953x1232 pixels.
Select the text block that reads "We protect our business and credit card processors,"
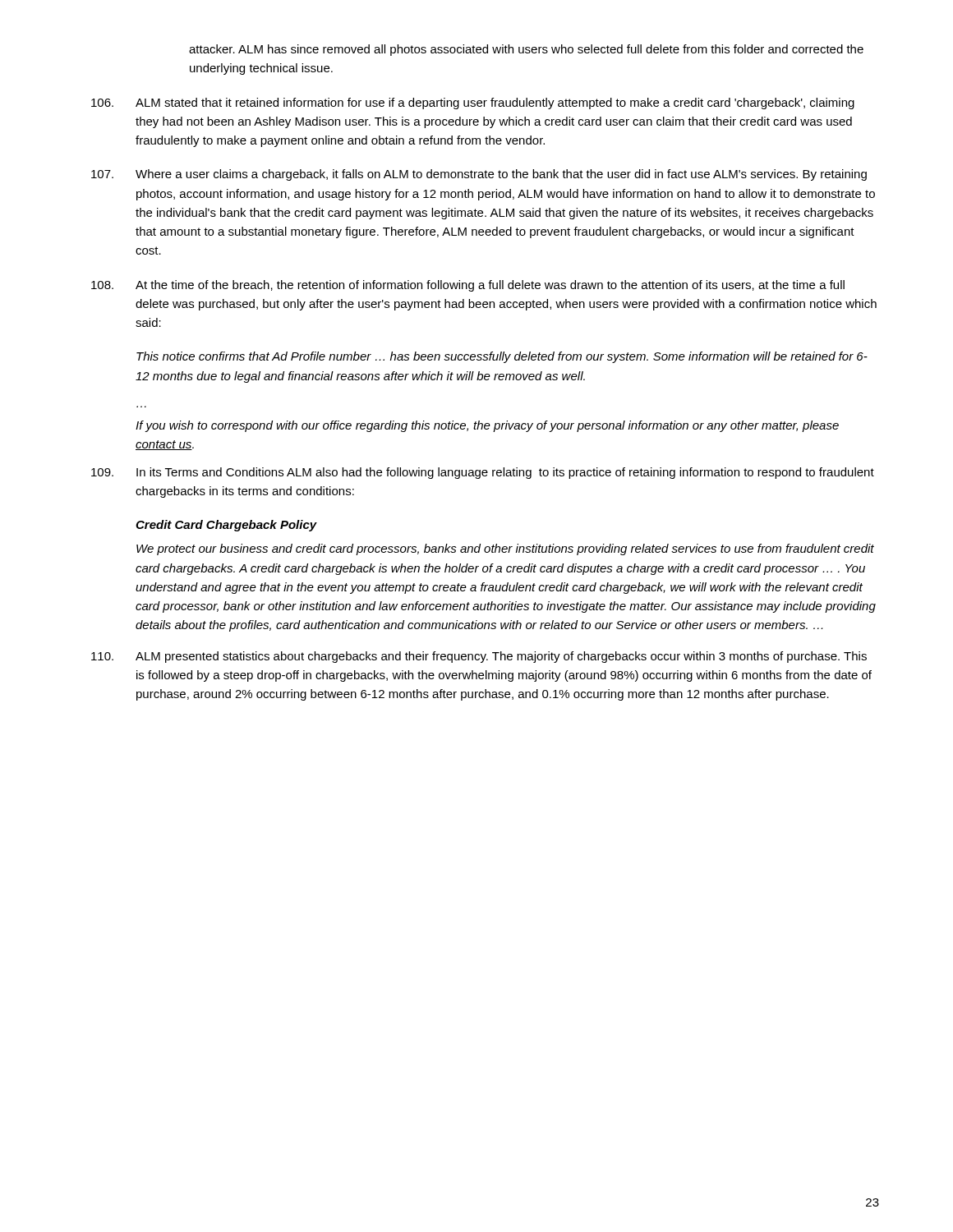tap(506, 587)
